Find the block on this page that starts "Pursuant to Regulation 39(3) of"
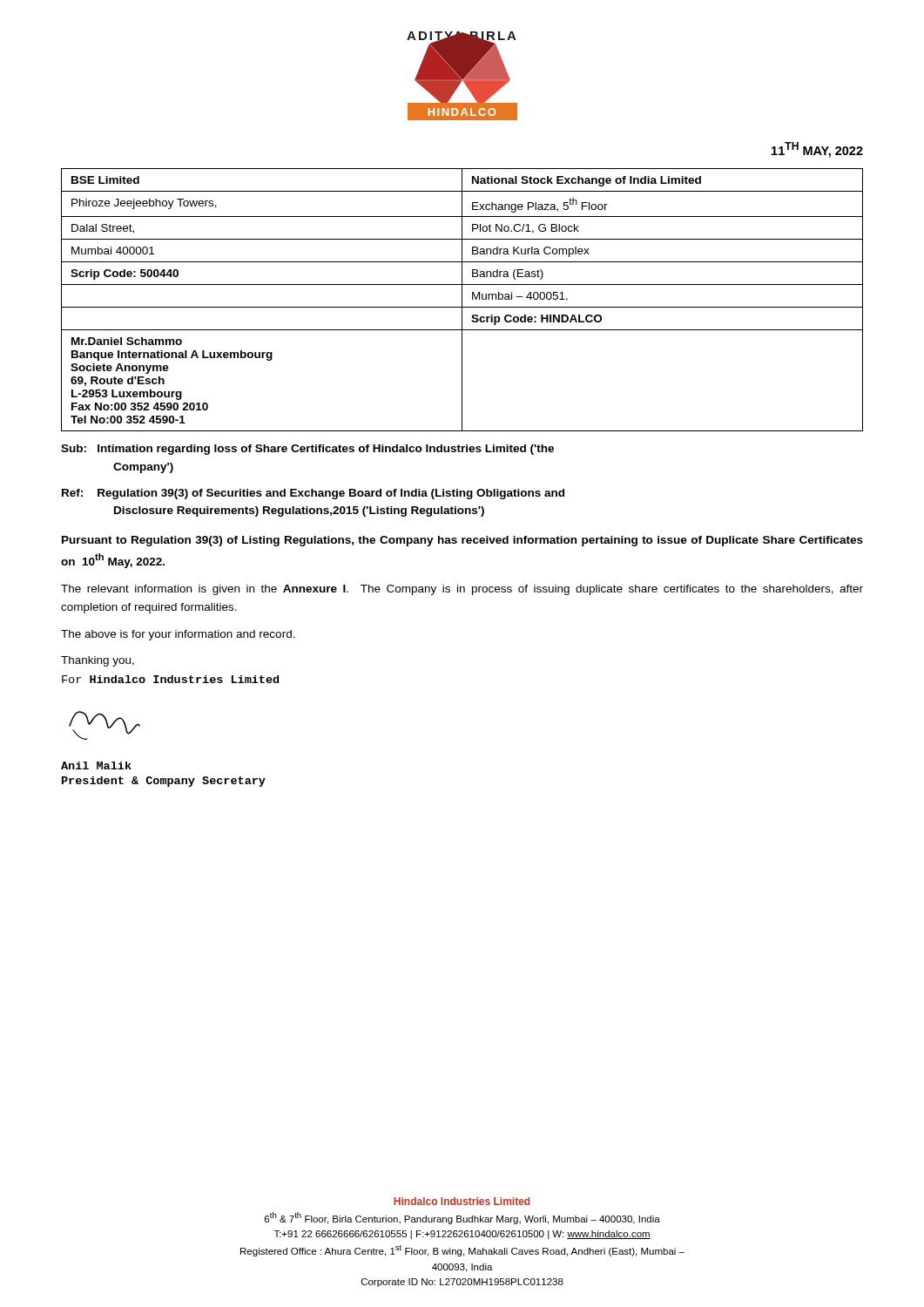924x1307 pixels. [x=462, y=551]
